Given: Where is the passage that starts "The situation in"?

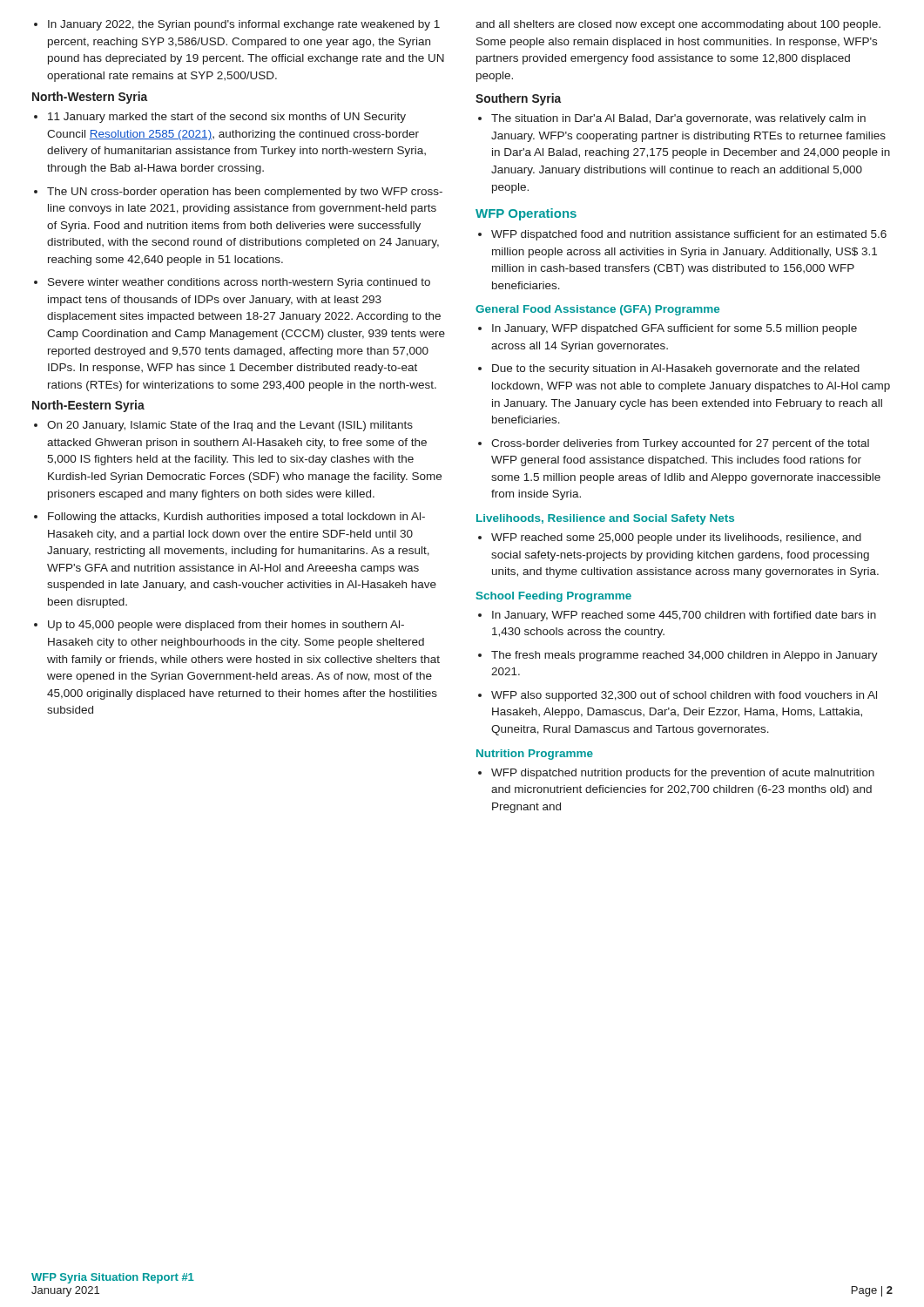Looking at the screenshot, I should pos(684,153).
